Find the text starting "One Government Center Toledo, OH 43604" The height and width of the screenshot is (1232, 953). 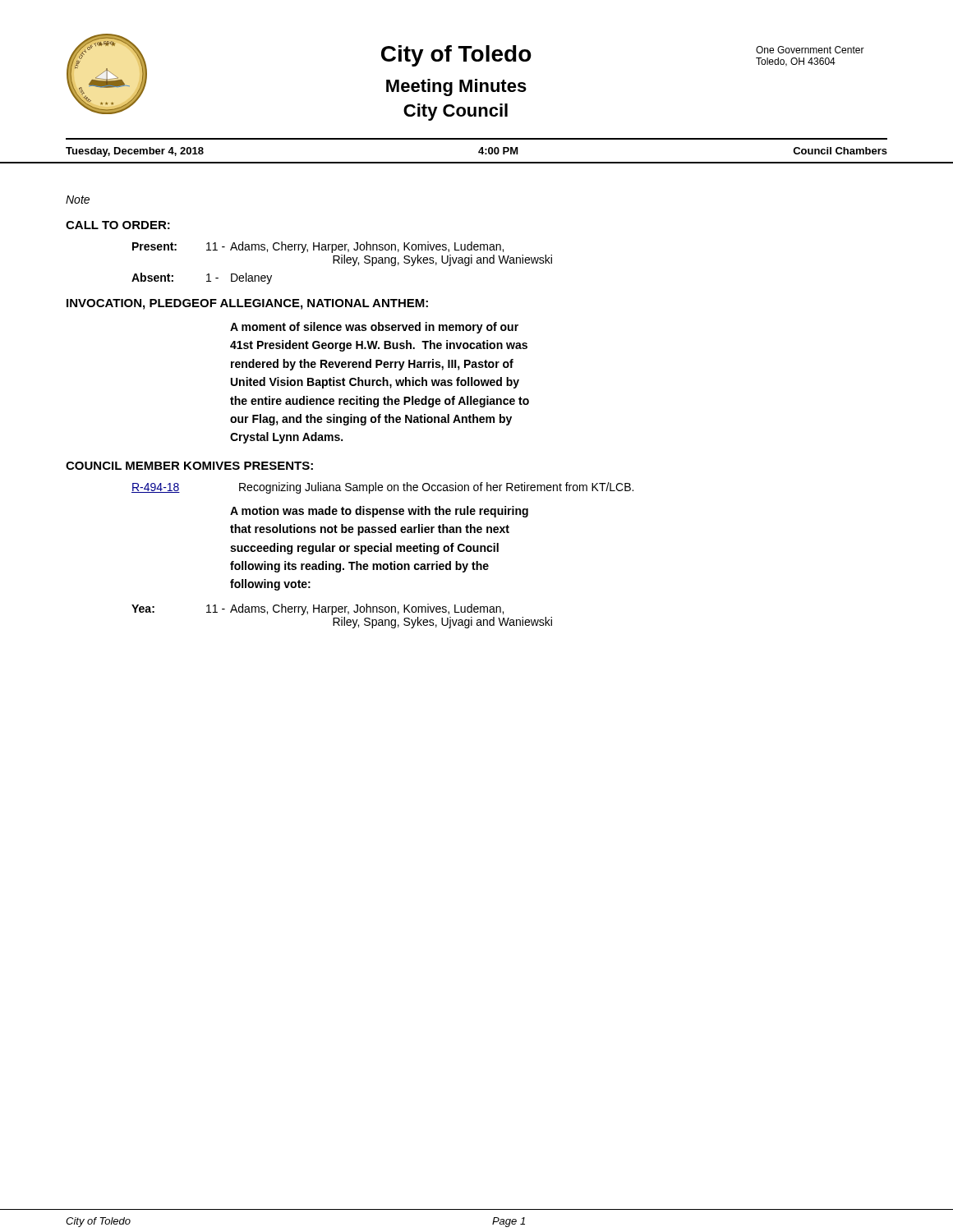tap(810, 56)
